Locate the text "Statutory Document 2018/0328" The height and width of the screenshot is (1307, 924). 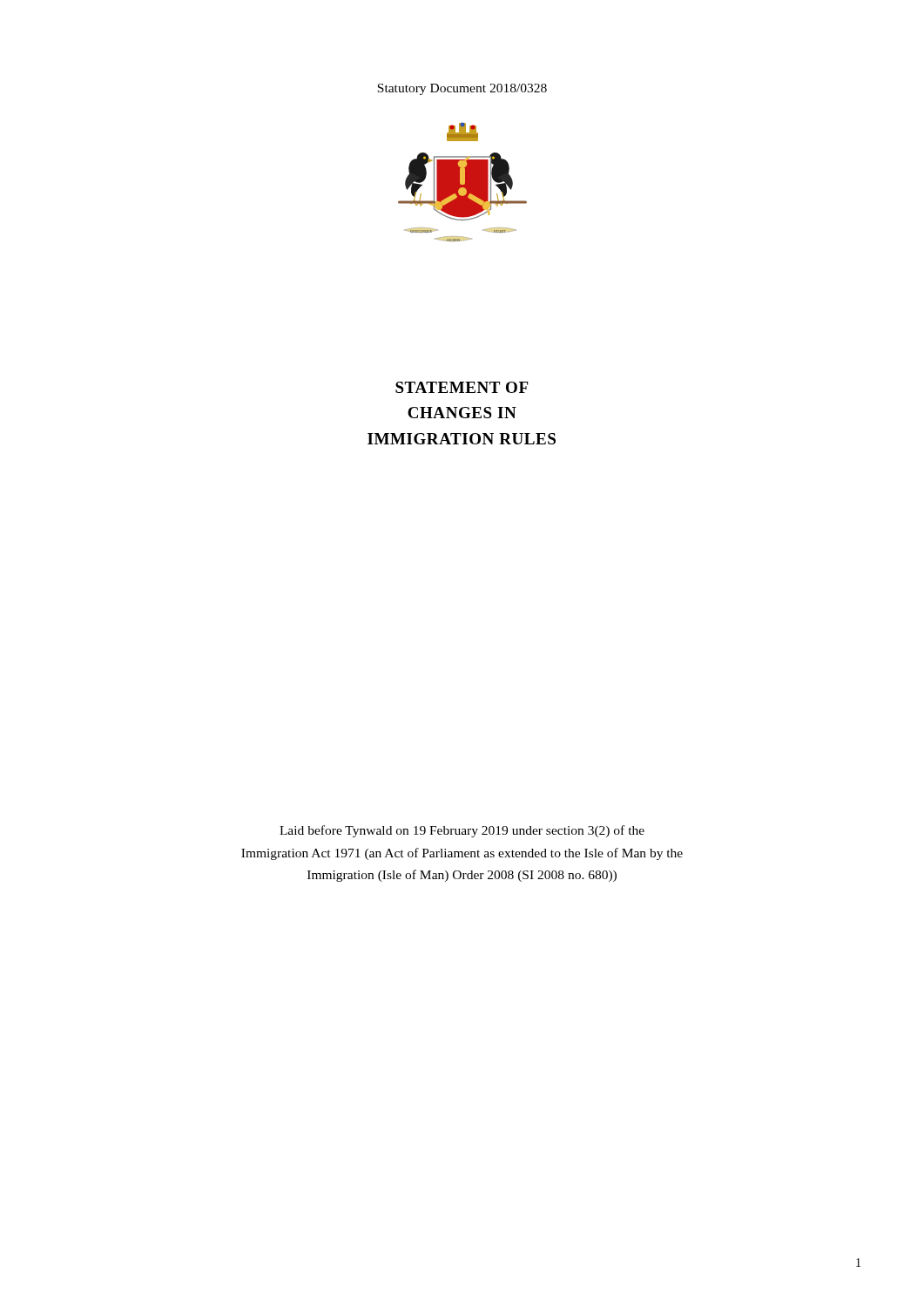(x=462, y=88)
